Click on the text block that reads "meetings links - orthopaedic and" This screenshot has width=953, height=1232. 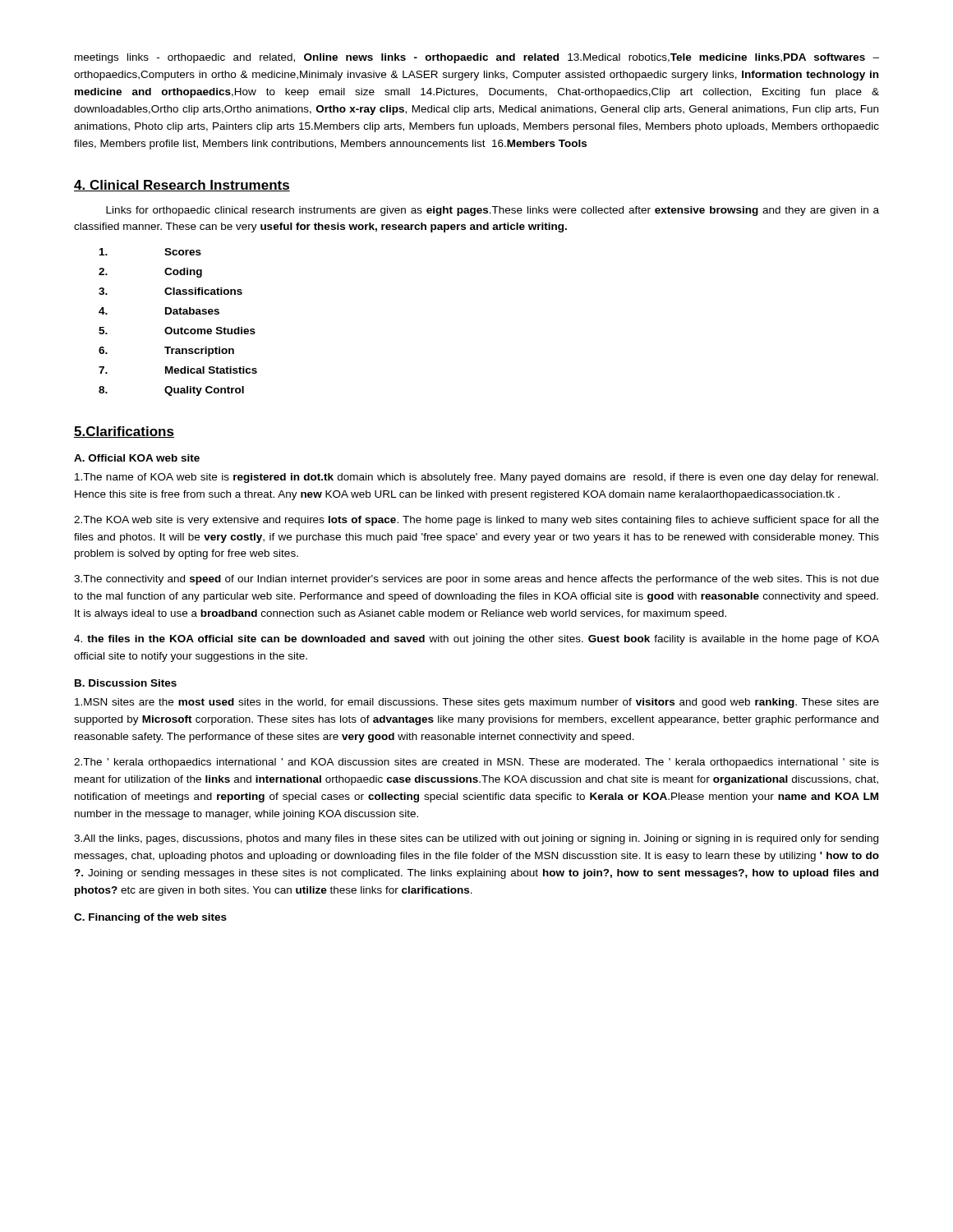[476, 100]
